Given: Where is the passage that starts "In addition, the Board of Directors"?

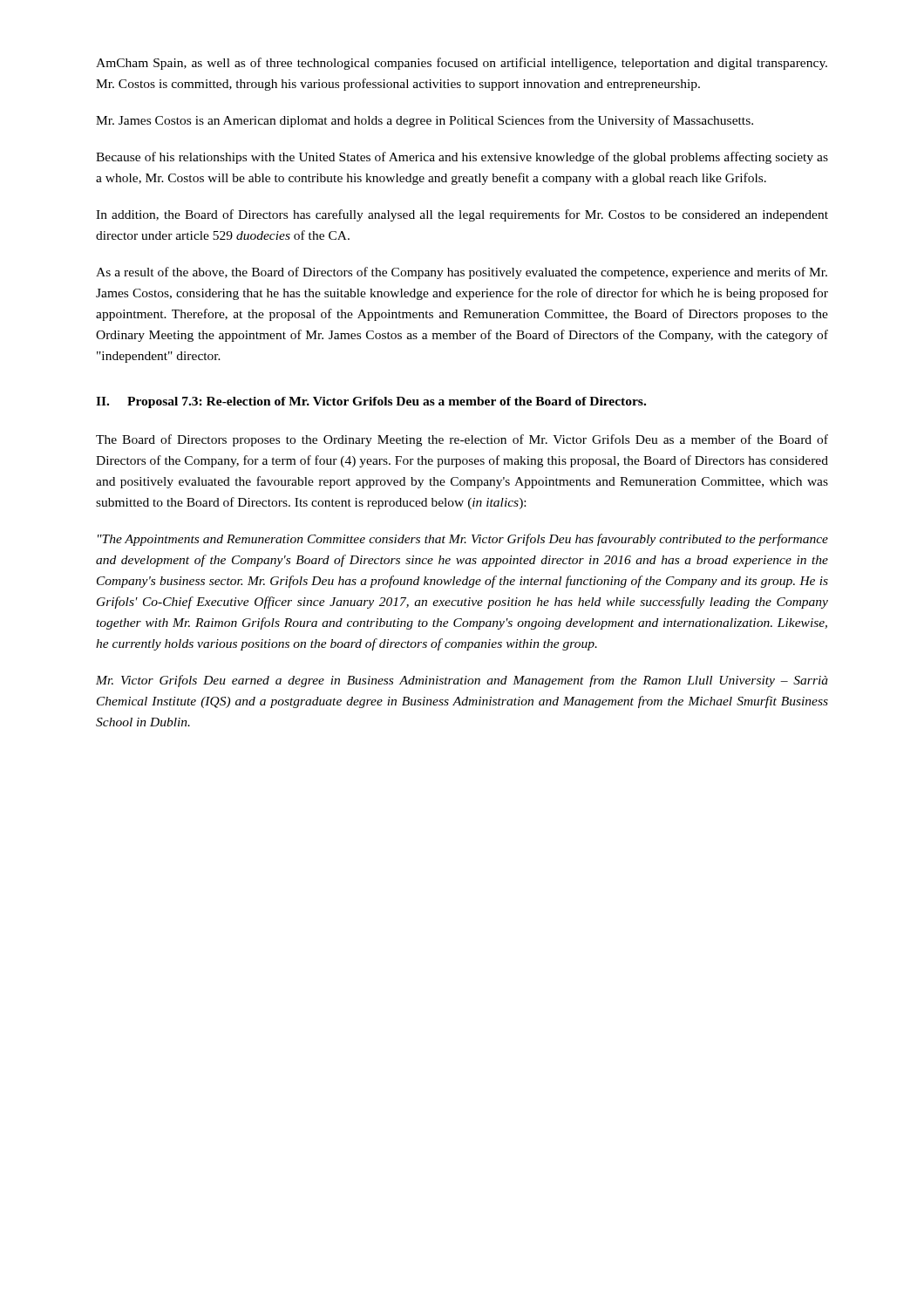Looking at the screenshot, I should pyautogui.click(x=462, y=225).
